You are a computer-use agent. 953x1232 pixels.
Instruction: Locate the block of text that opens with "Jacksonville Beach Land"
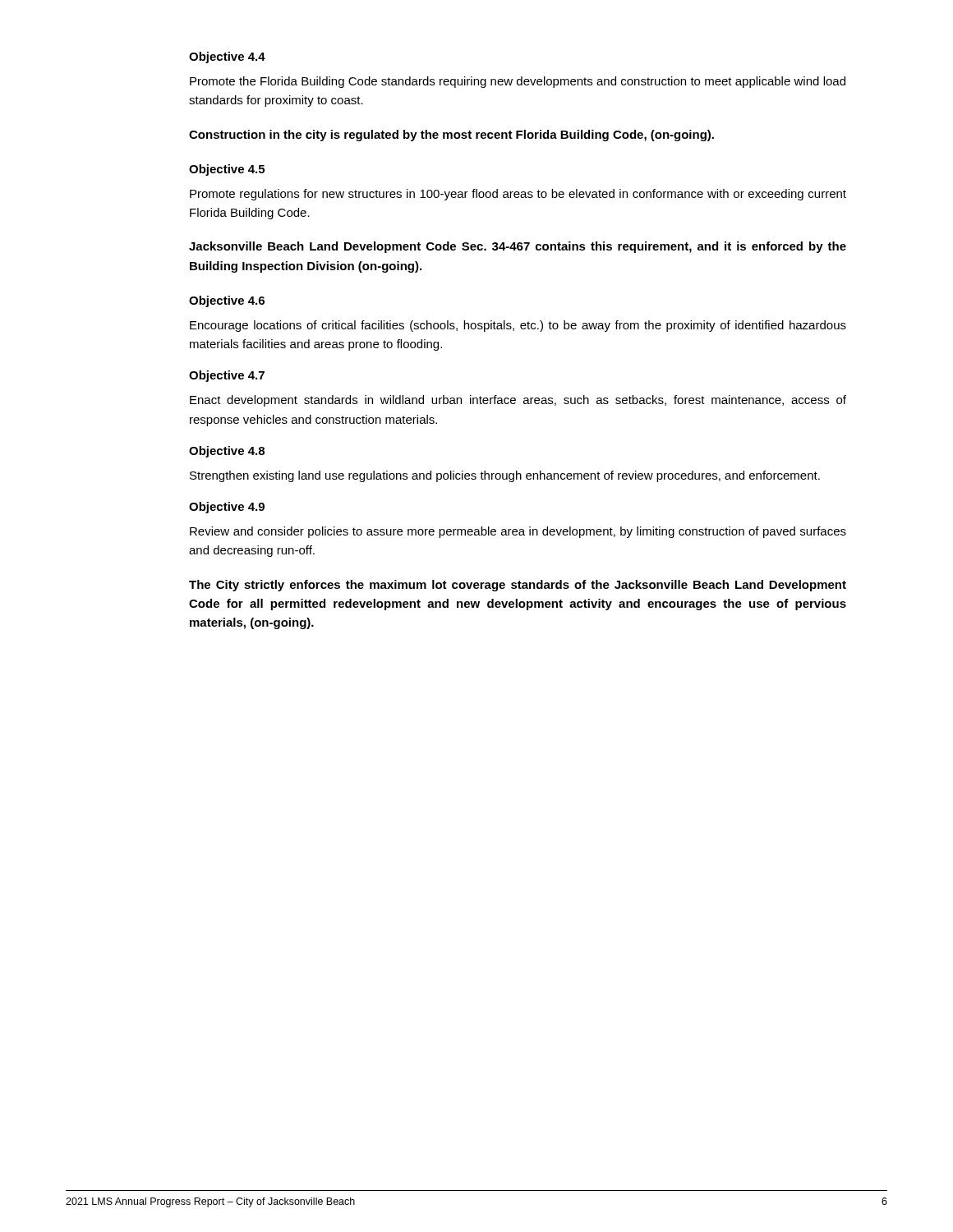(x=518, y=256)
